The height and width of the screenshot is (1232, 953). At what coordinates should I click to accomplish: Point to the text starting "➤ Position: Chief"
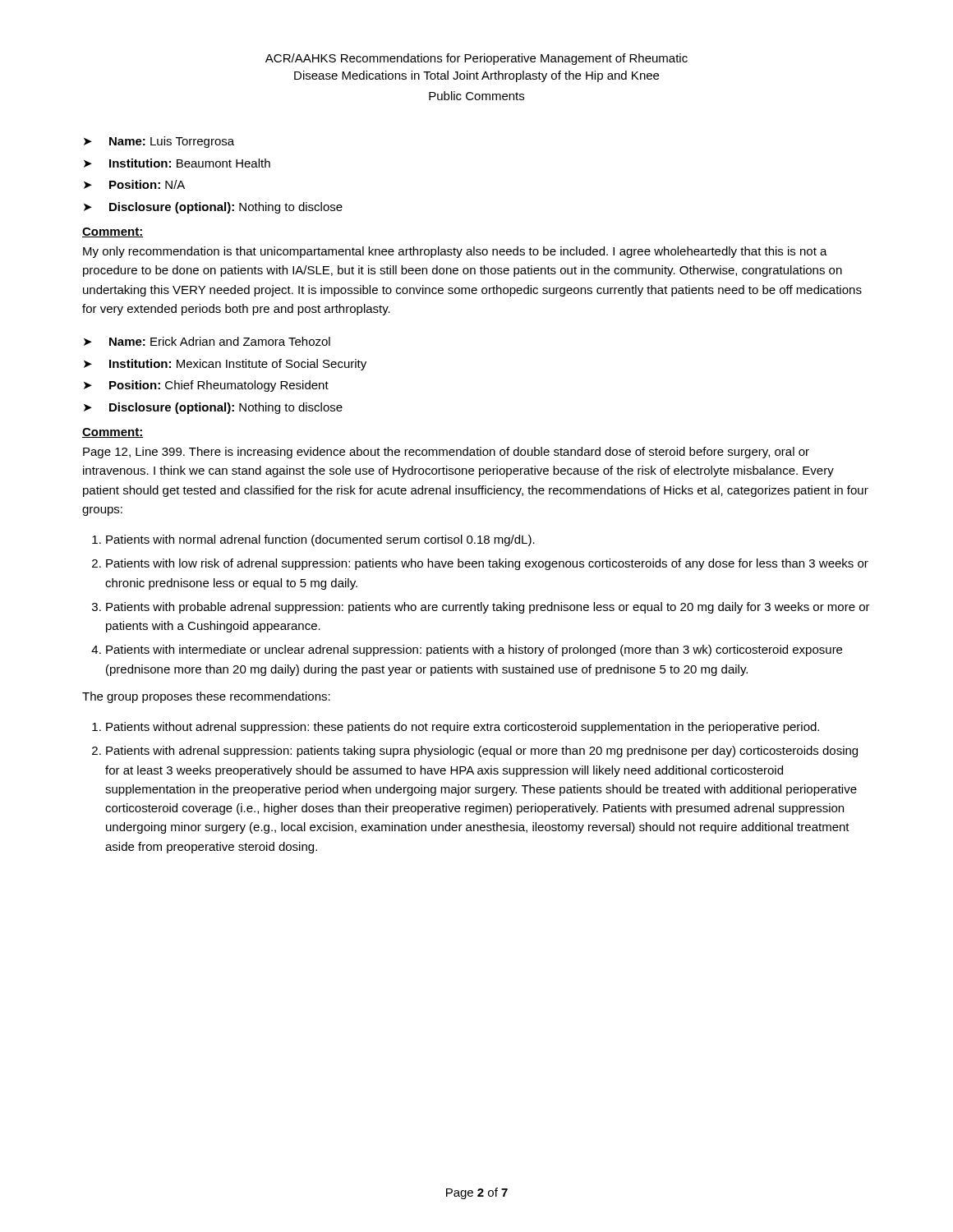pos(205,385)
